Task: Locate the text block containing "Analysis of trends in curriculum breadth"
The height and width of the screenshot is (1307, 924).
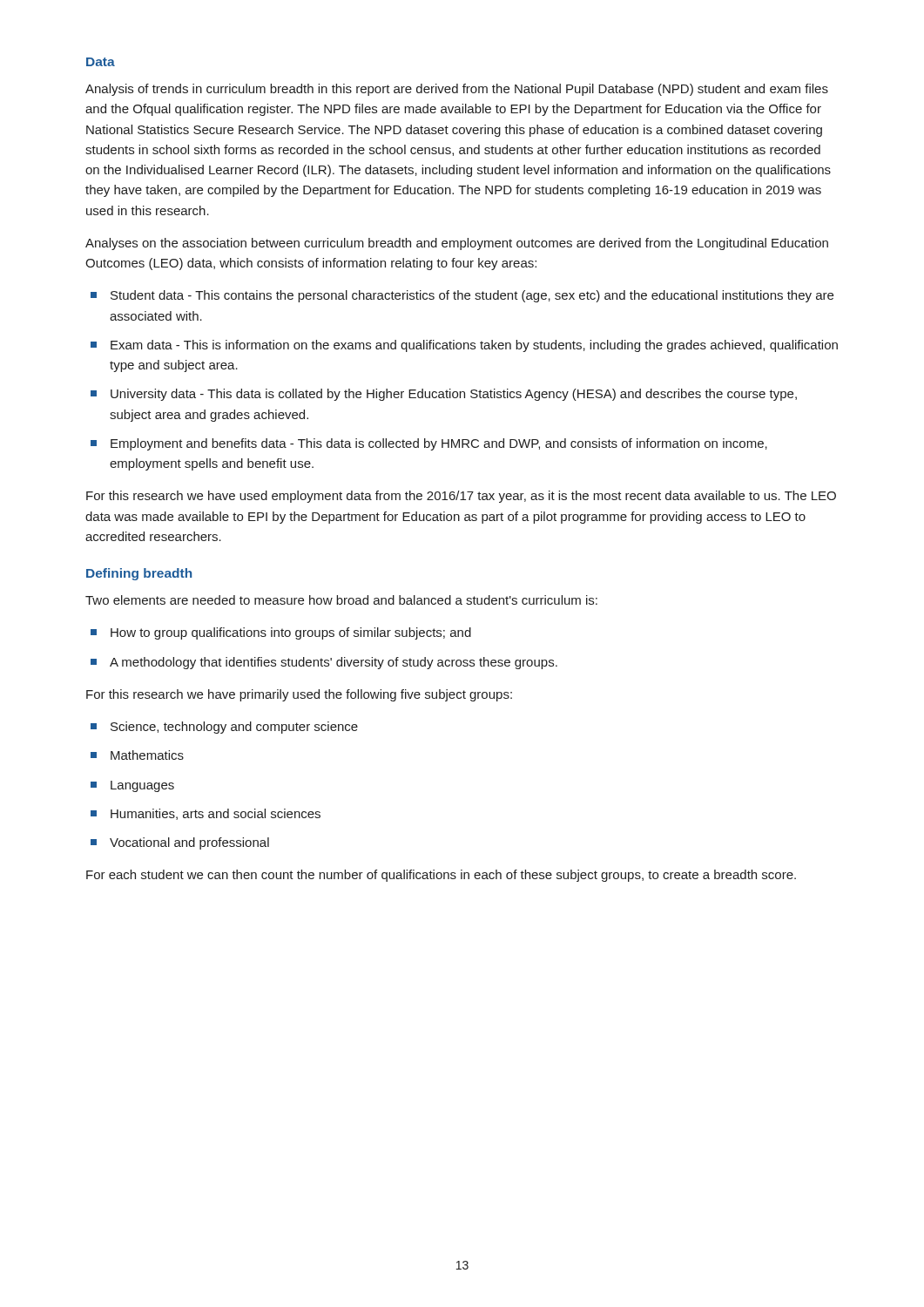Action: point(458,149)
